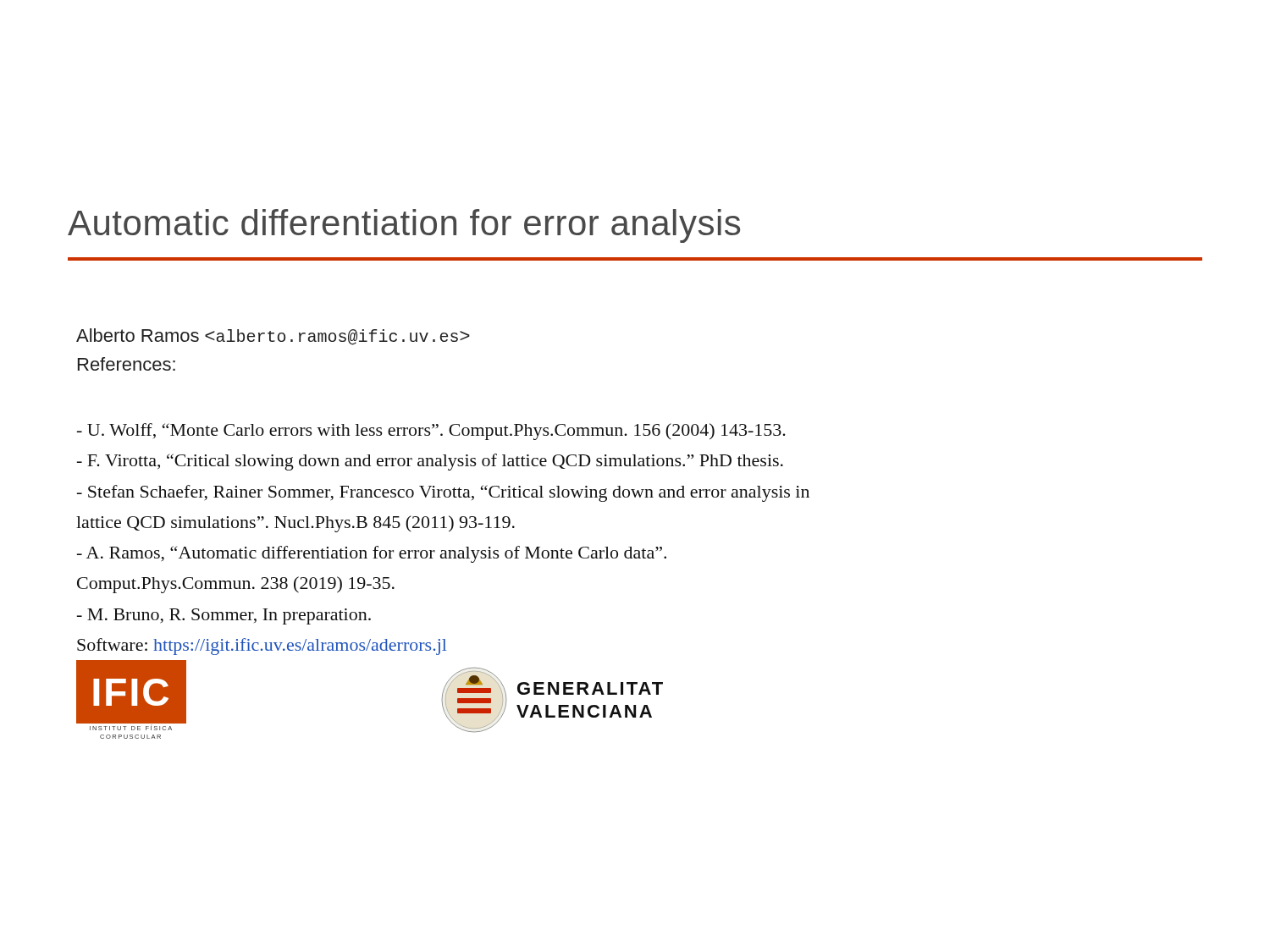The image size is (1270, 952).
Task: Point to the passage starting "Software: https://igit.ific.uv.es/alramos/aderrors.jl"
Action: click(x=262, y=644)
